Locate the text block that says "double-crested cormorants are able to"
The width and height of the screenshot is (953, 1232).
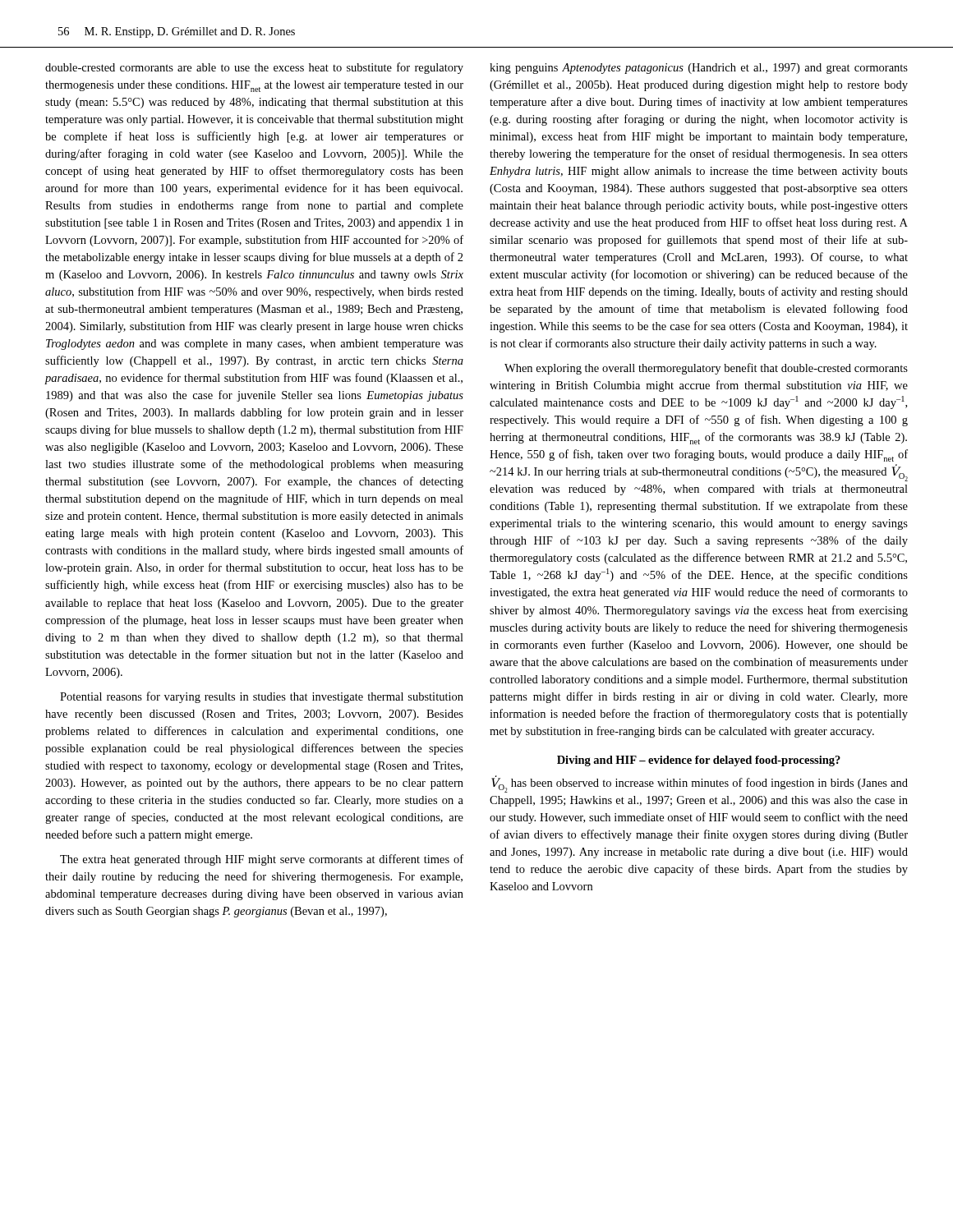coord(254,489)
